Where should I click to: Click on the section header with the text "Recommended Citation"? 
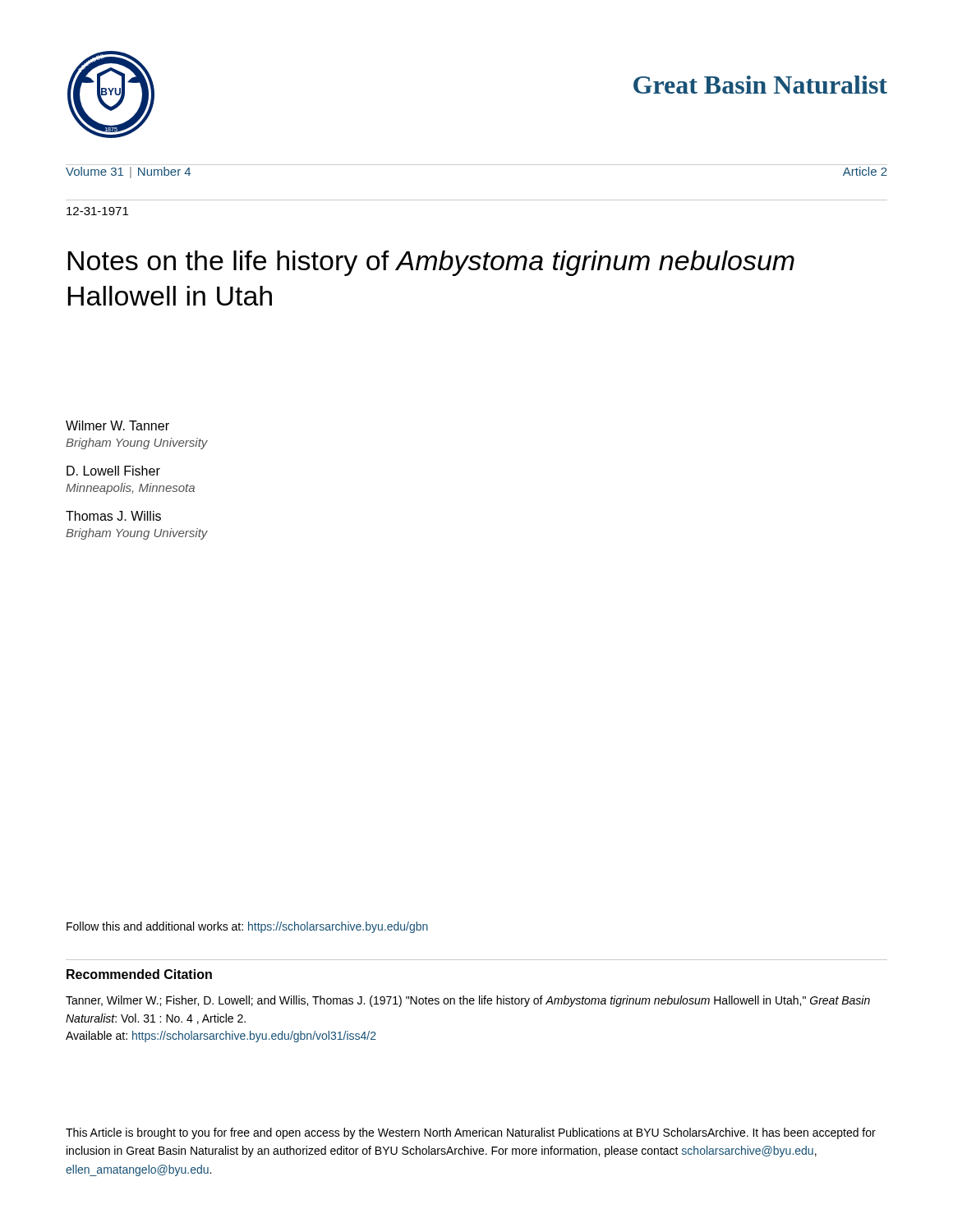139,975
